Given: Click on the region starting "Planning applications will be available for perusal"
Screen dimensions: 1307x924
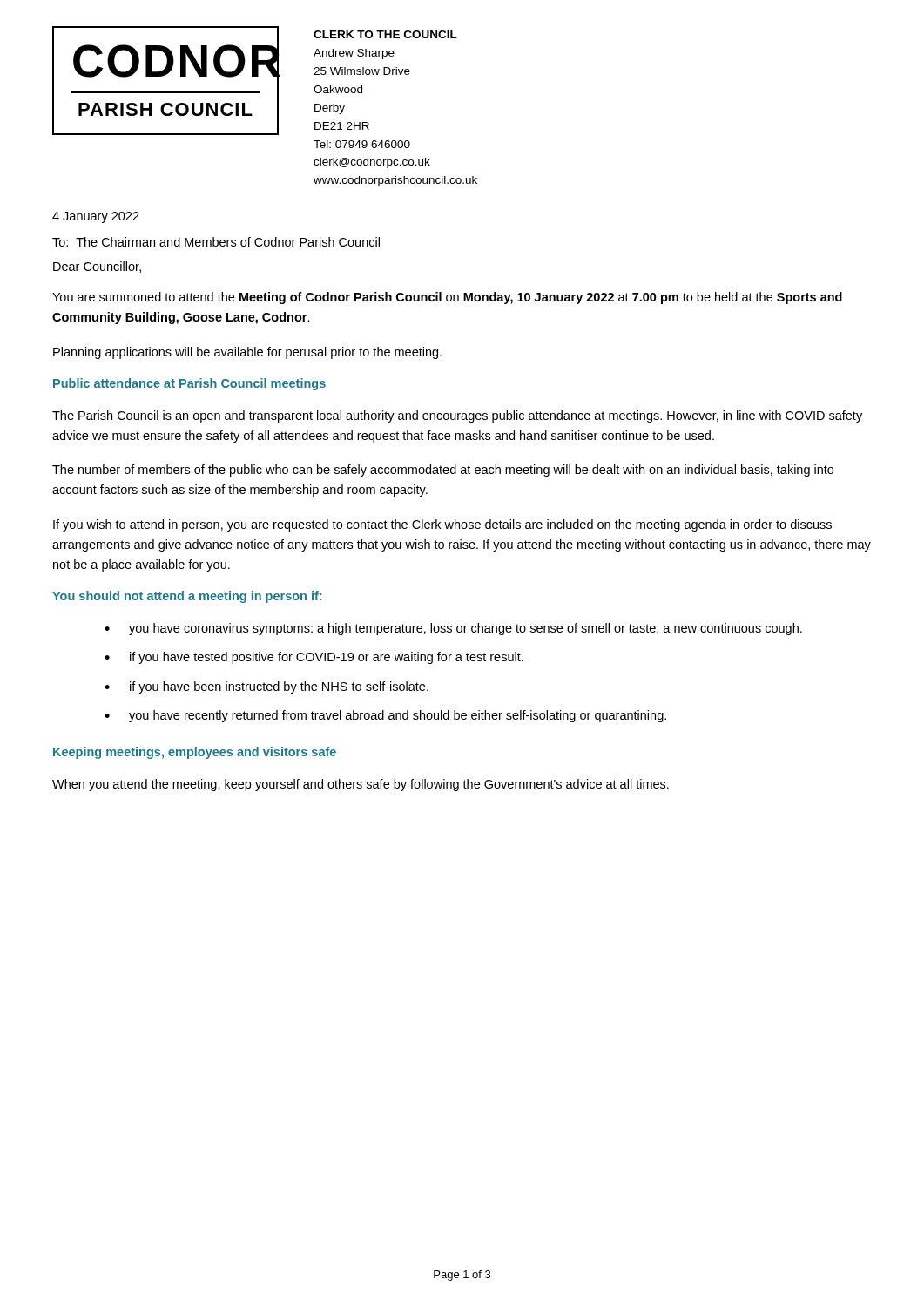Looking at the screenshot, I should click(x=247, y=352).
